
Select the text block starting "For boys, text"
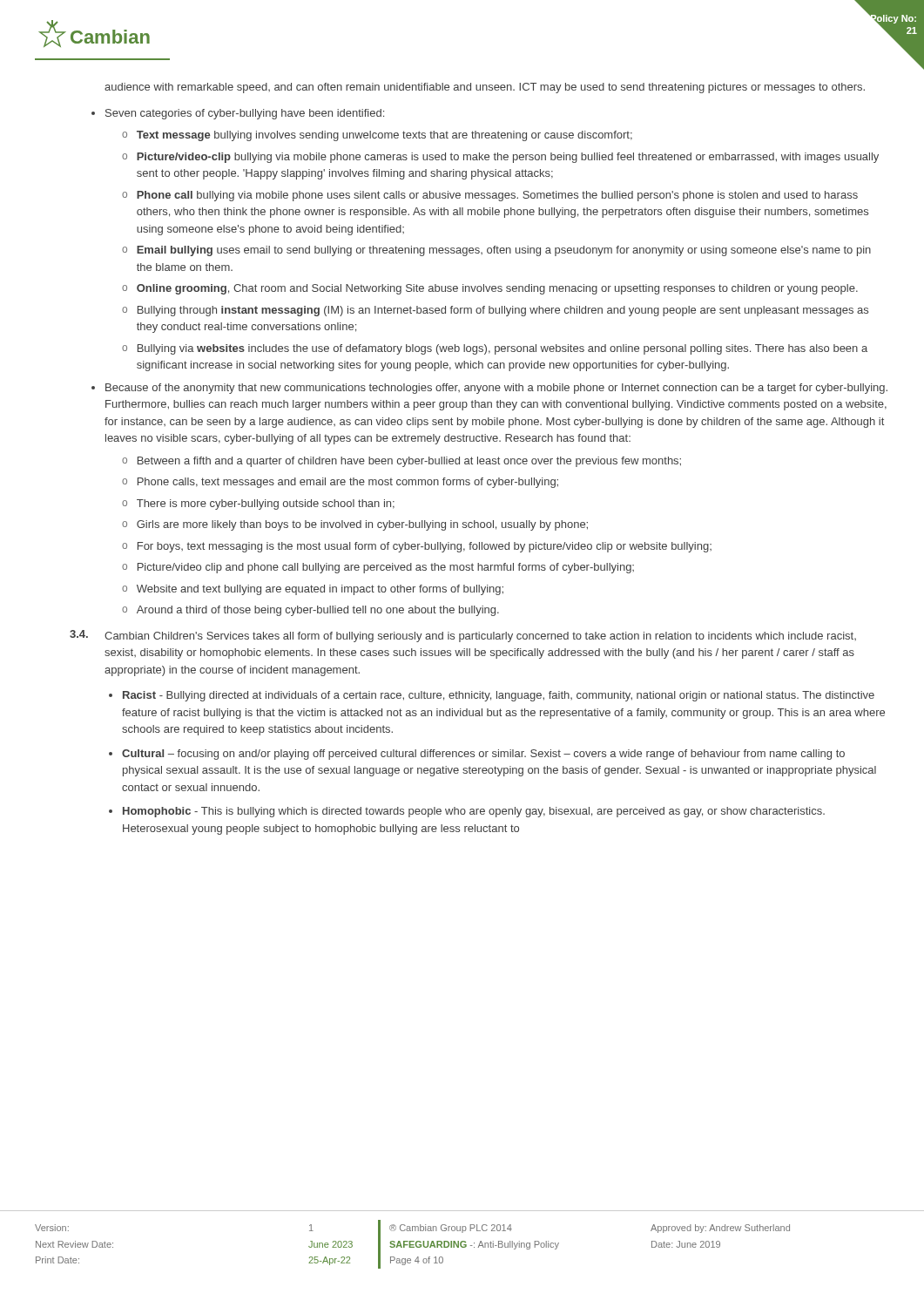513,546
